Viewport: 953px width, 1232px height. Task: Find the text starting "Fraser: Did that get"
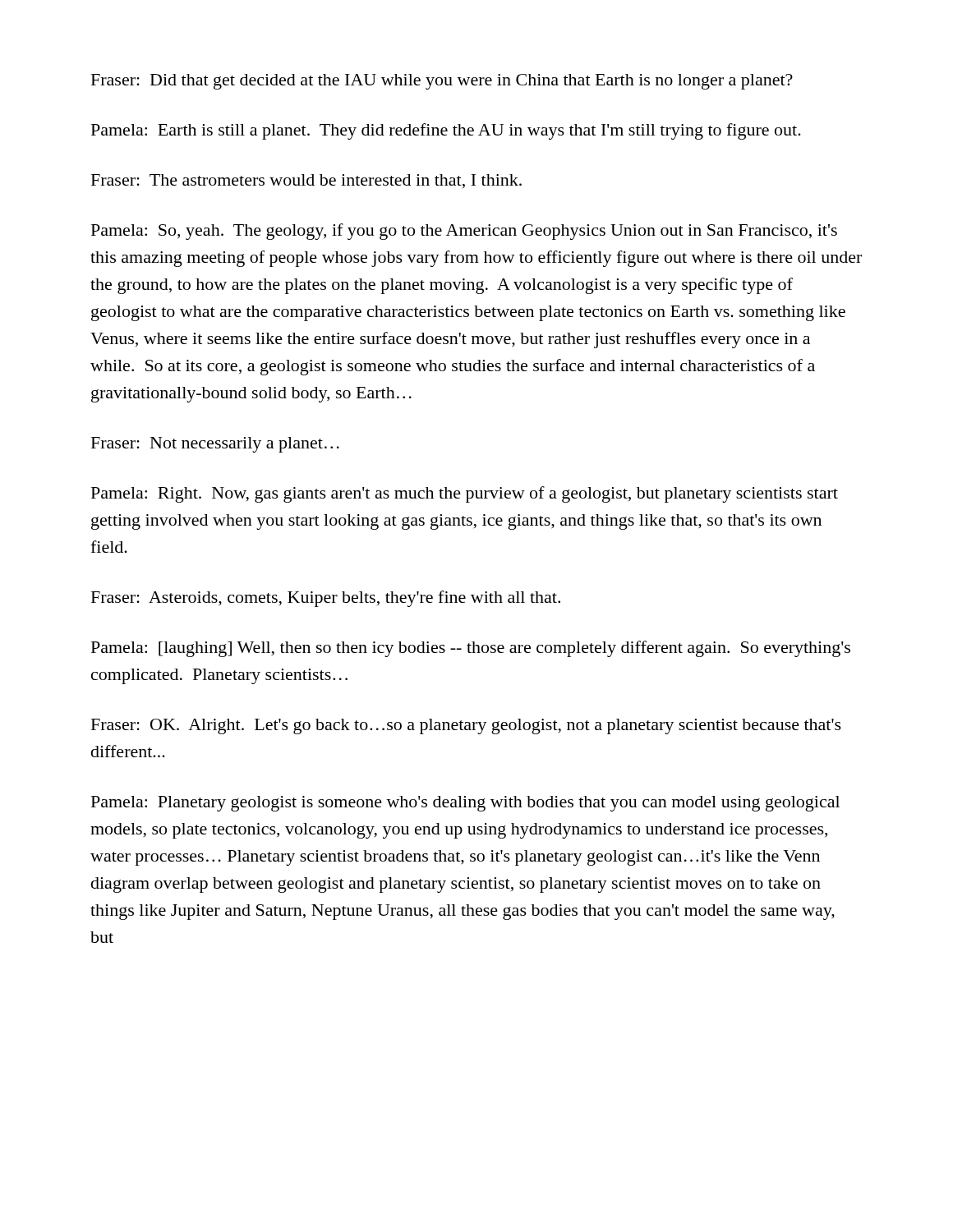click(x=442, y=79)
